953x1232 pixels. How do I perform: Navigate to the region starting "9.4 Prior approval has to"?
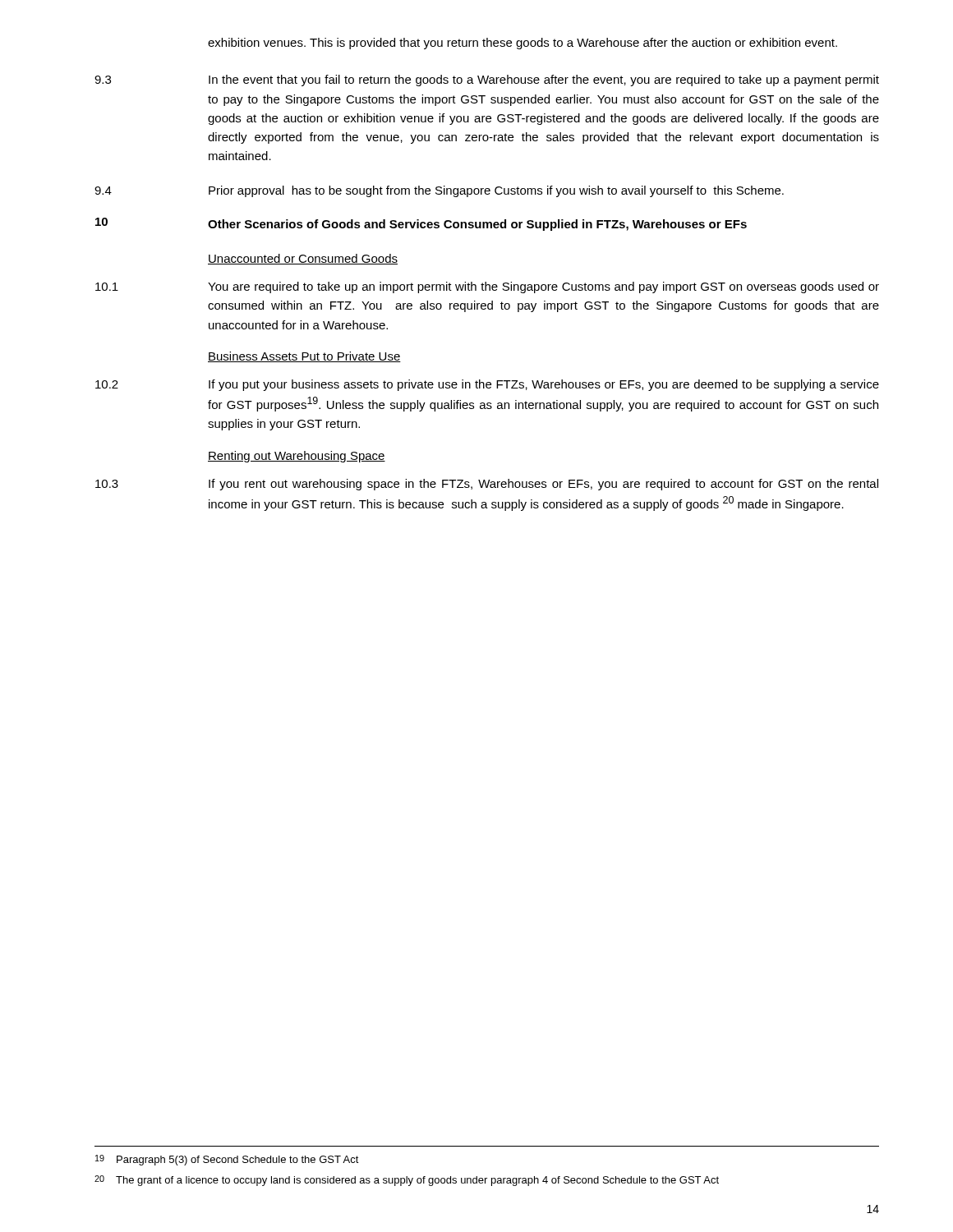487,190
